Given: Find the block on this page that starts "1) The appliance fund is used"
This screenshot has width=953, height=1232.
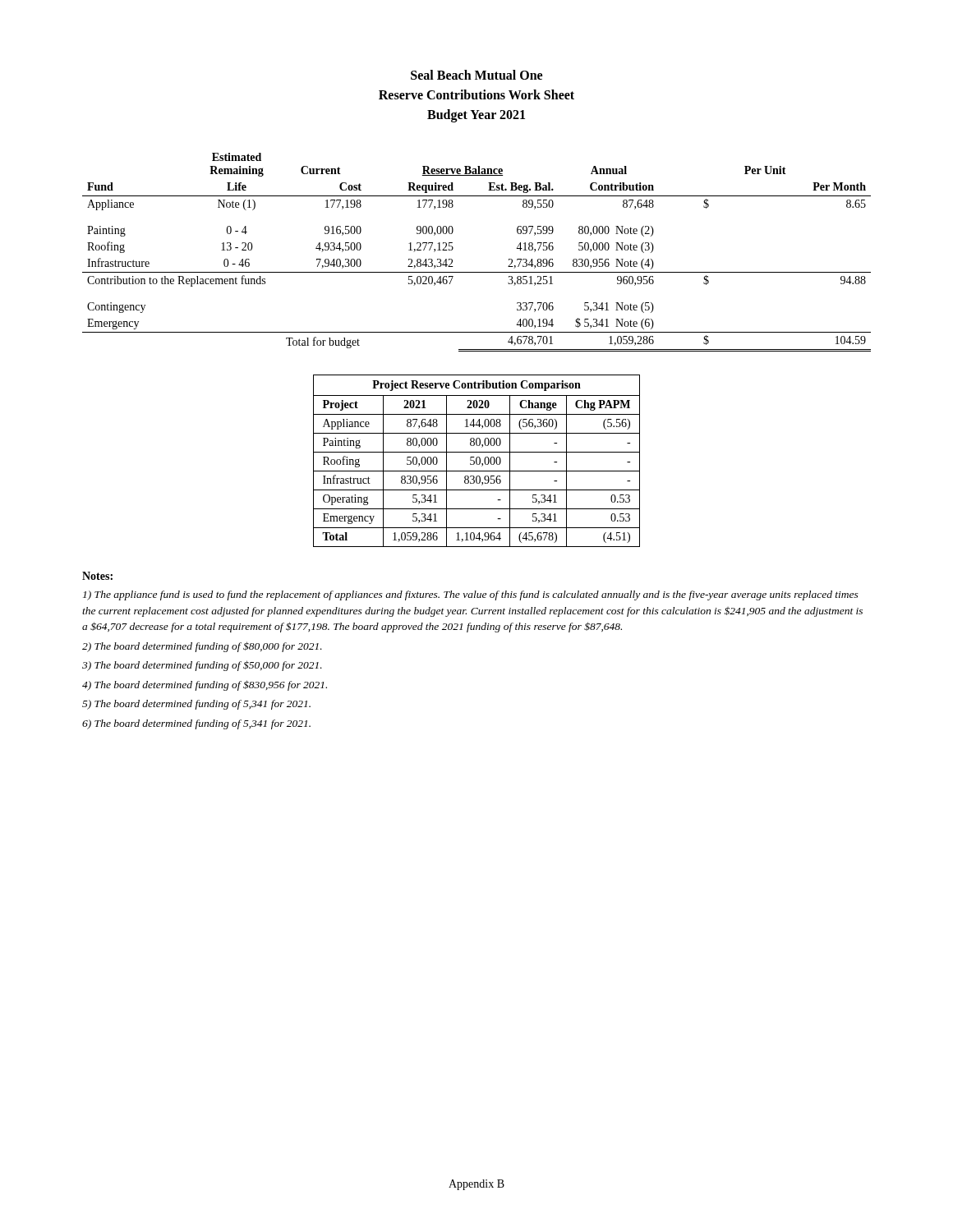Looking at the screenshot, I should pos(473,610).
